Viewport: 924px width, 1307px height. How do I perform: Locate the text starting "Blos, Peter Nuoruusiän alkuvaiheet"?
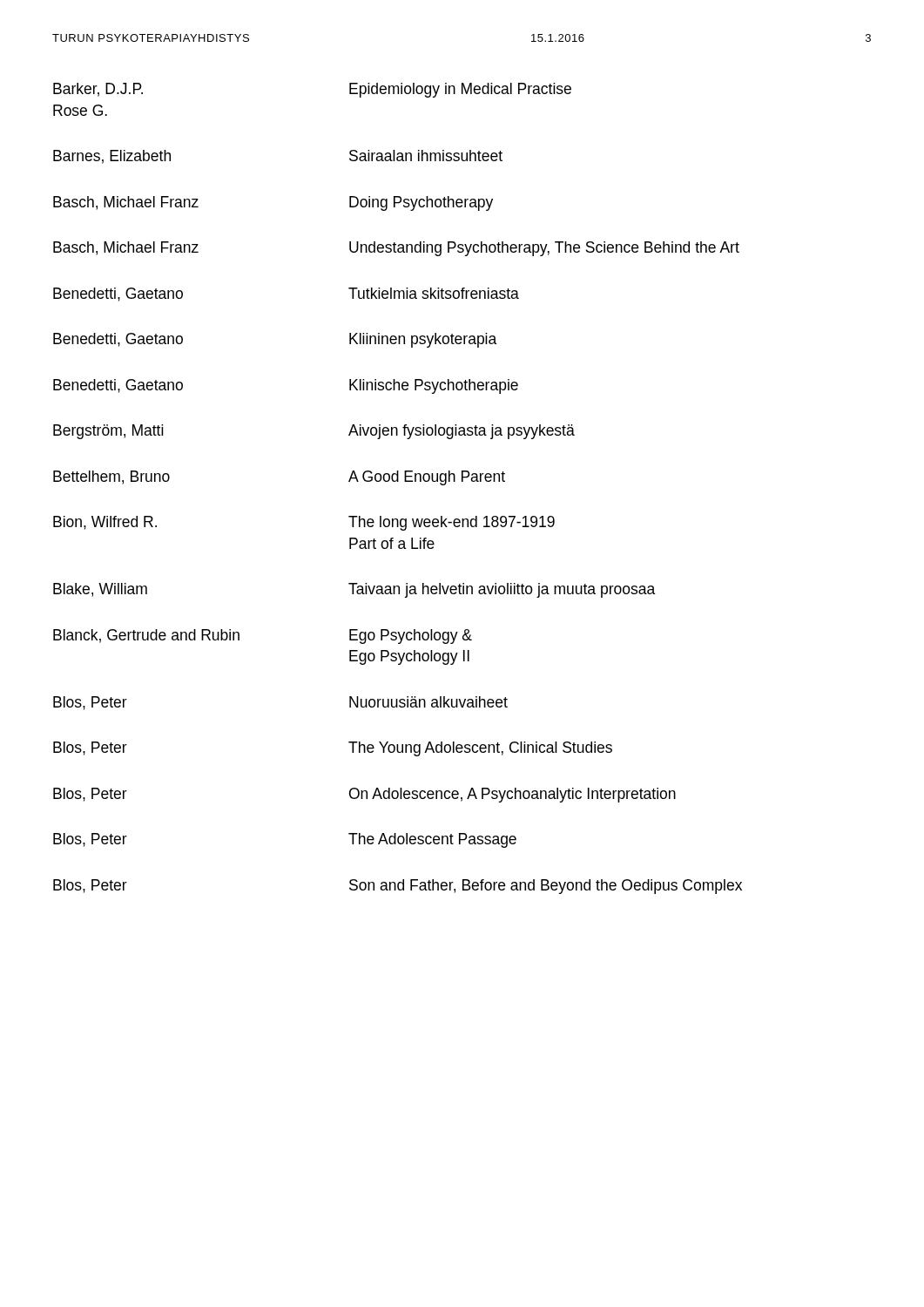tap(462, 702)
